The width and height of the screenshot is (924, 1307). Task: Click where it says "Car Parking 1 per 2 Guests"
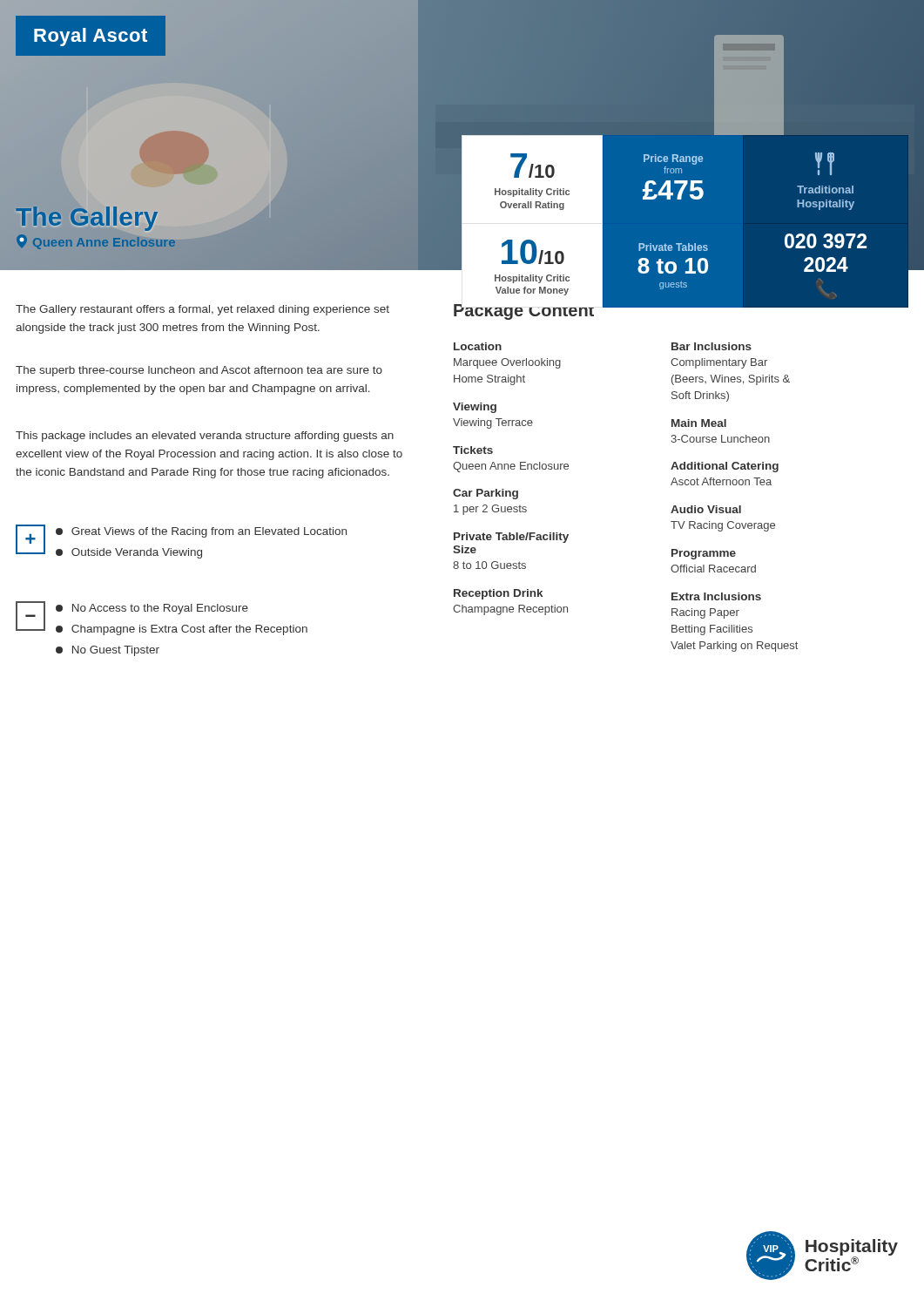click(486, 494)
